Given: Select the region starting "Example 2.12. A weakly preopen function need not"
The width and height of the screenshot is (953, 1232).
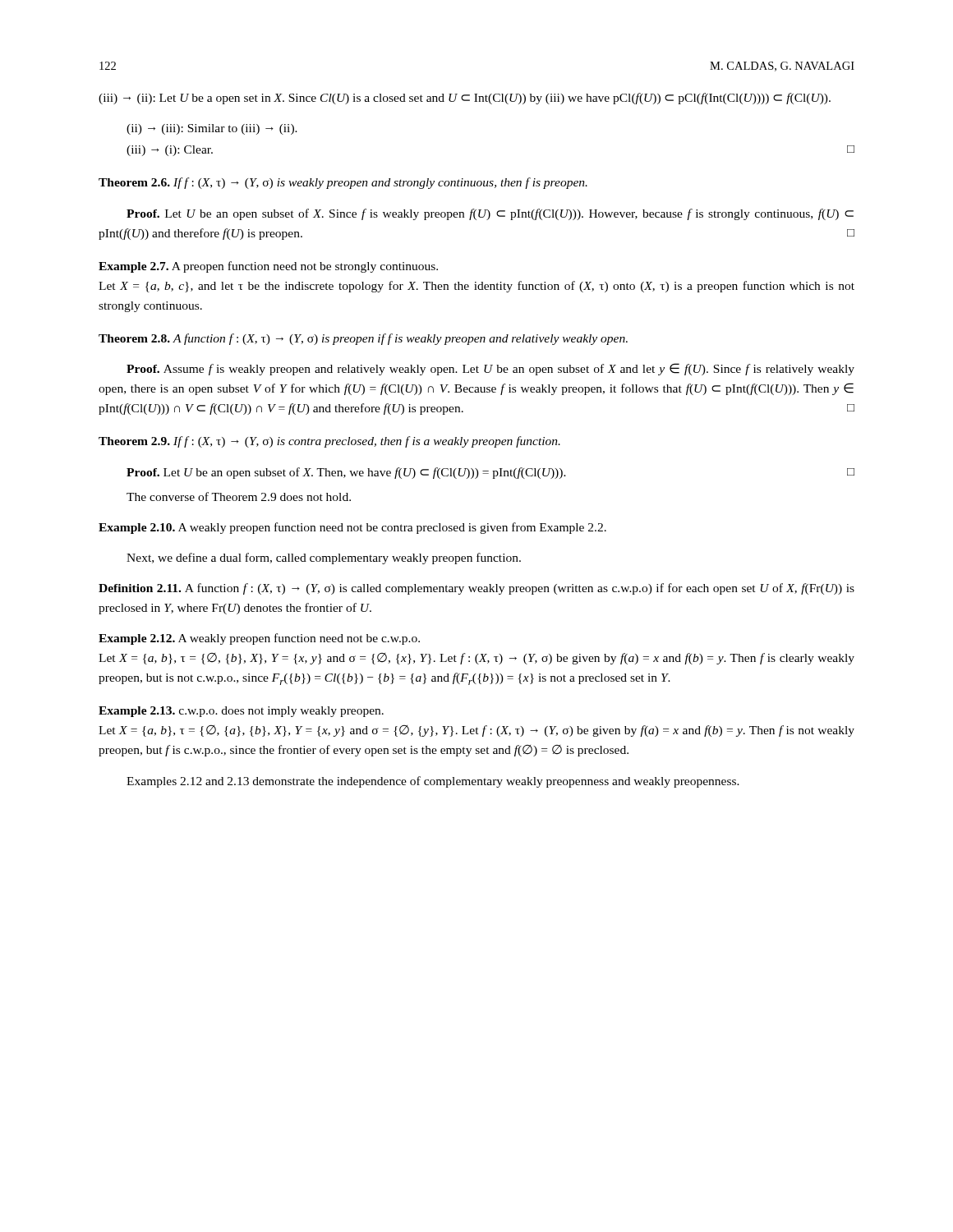Looking at the screenshot, I should 476,659.
